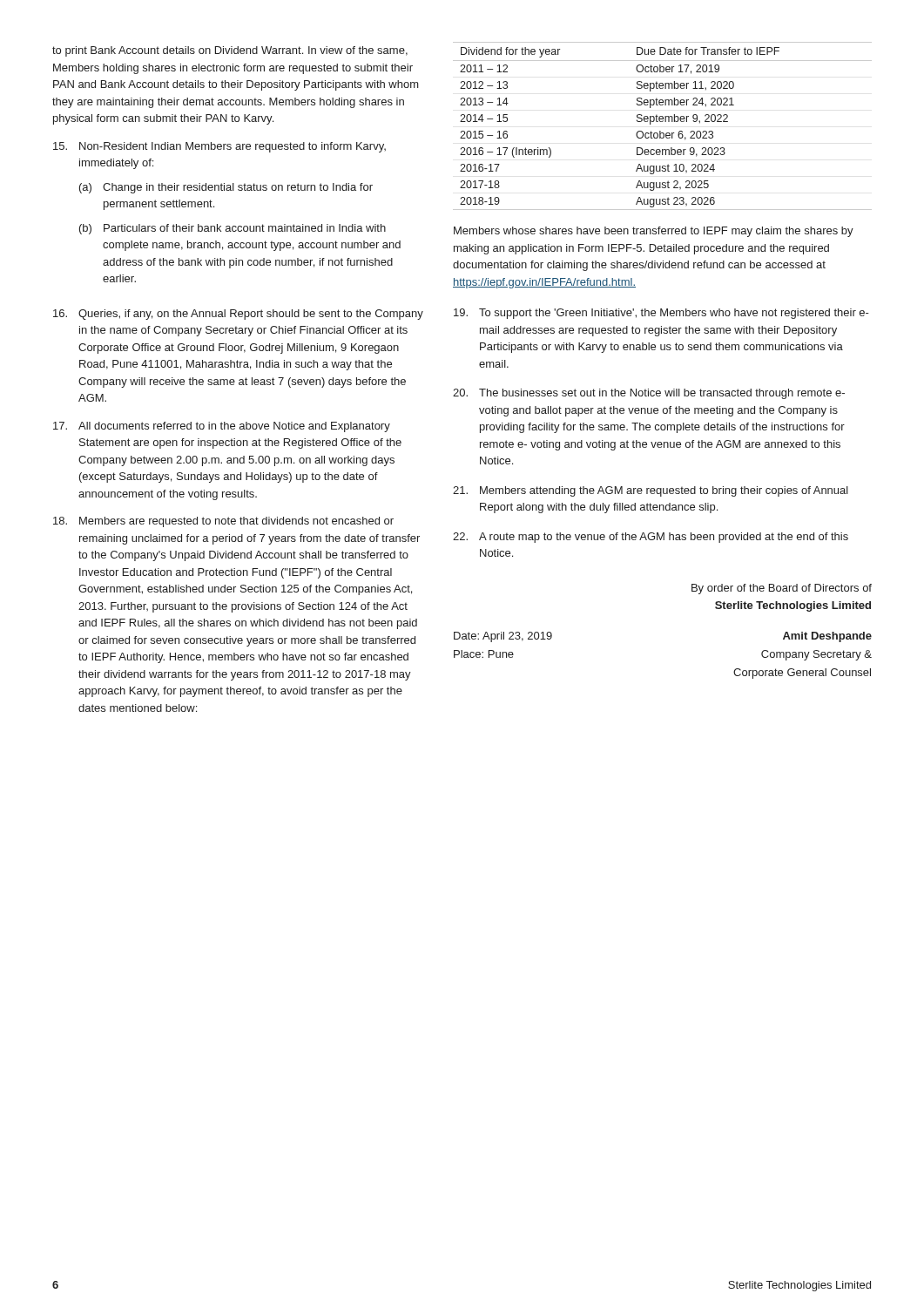Locate the block starting "By order of the Board of Directors of"
This screenshot has height=1307, width=924.
pyautogui.click(x=782, y=589)
